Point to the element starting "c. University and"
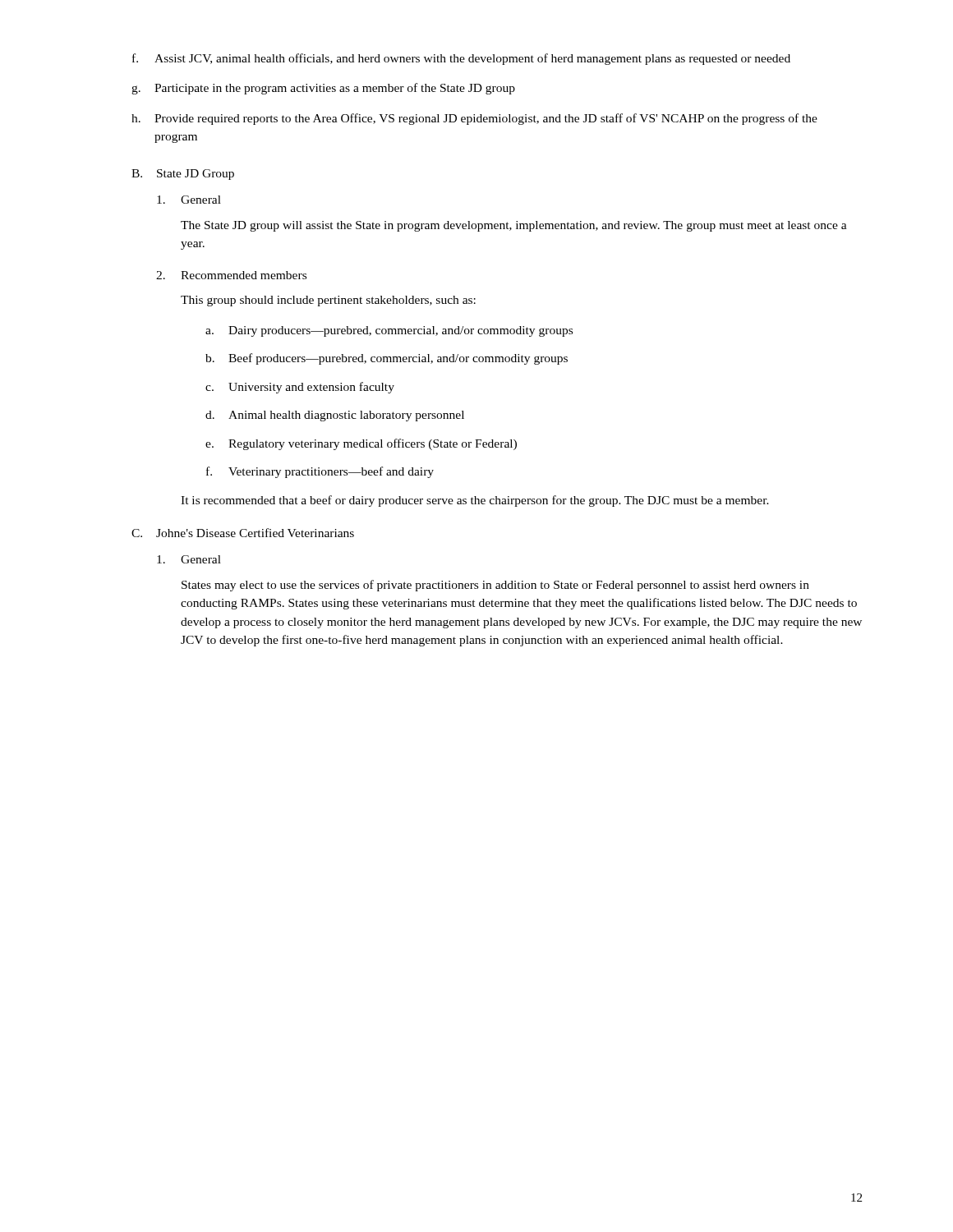The height and width of the screenshot is (1232, 953). 300,387
